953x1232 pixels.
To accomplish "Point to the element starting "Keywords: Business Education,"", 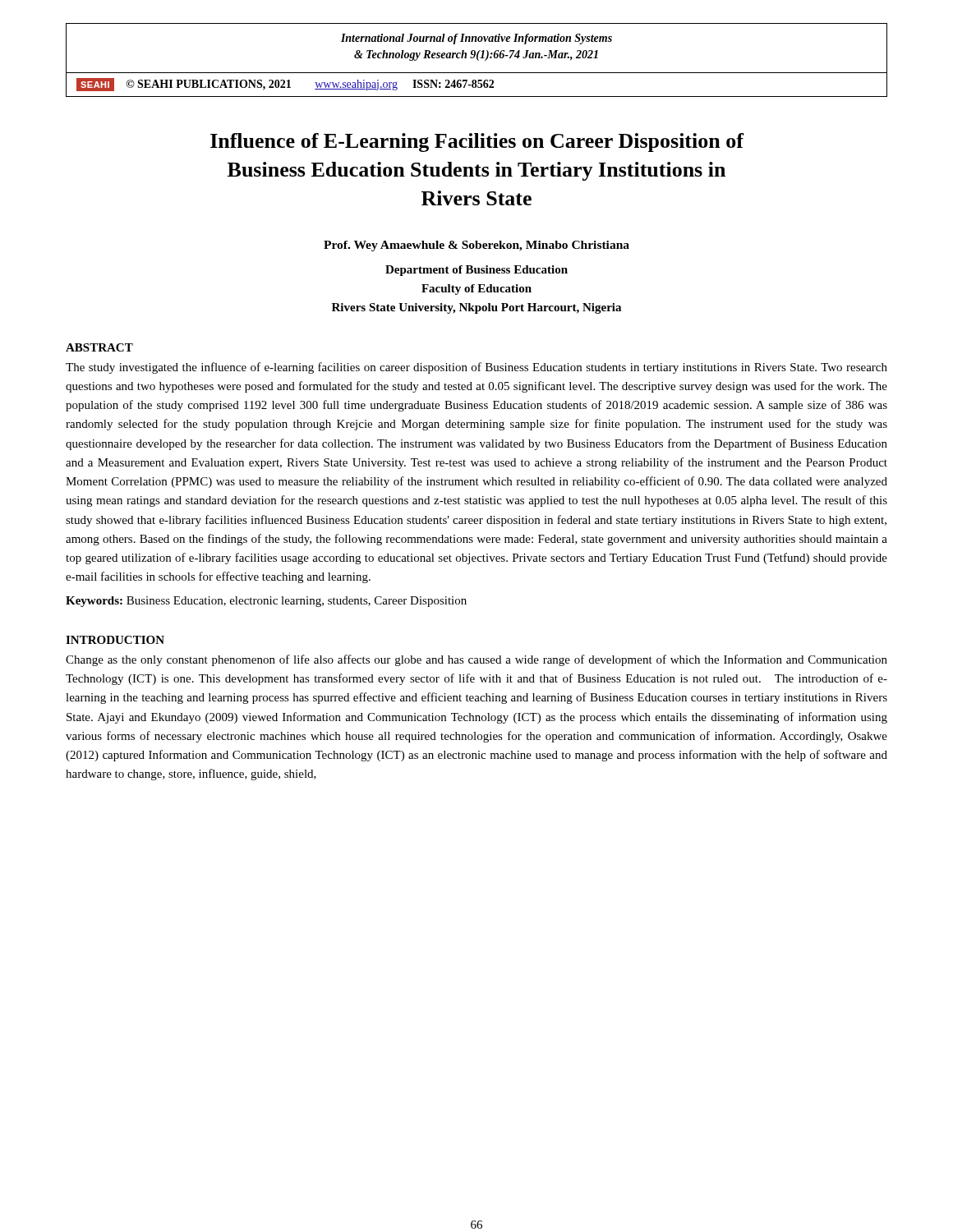I will click(266, 600).
